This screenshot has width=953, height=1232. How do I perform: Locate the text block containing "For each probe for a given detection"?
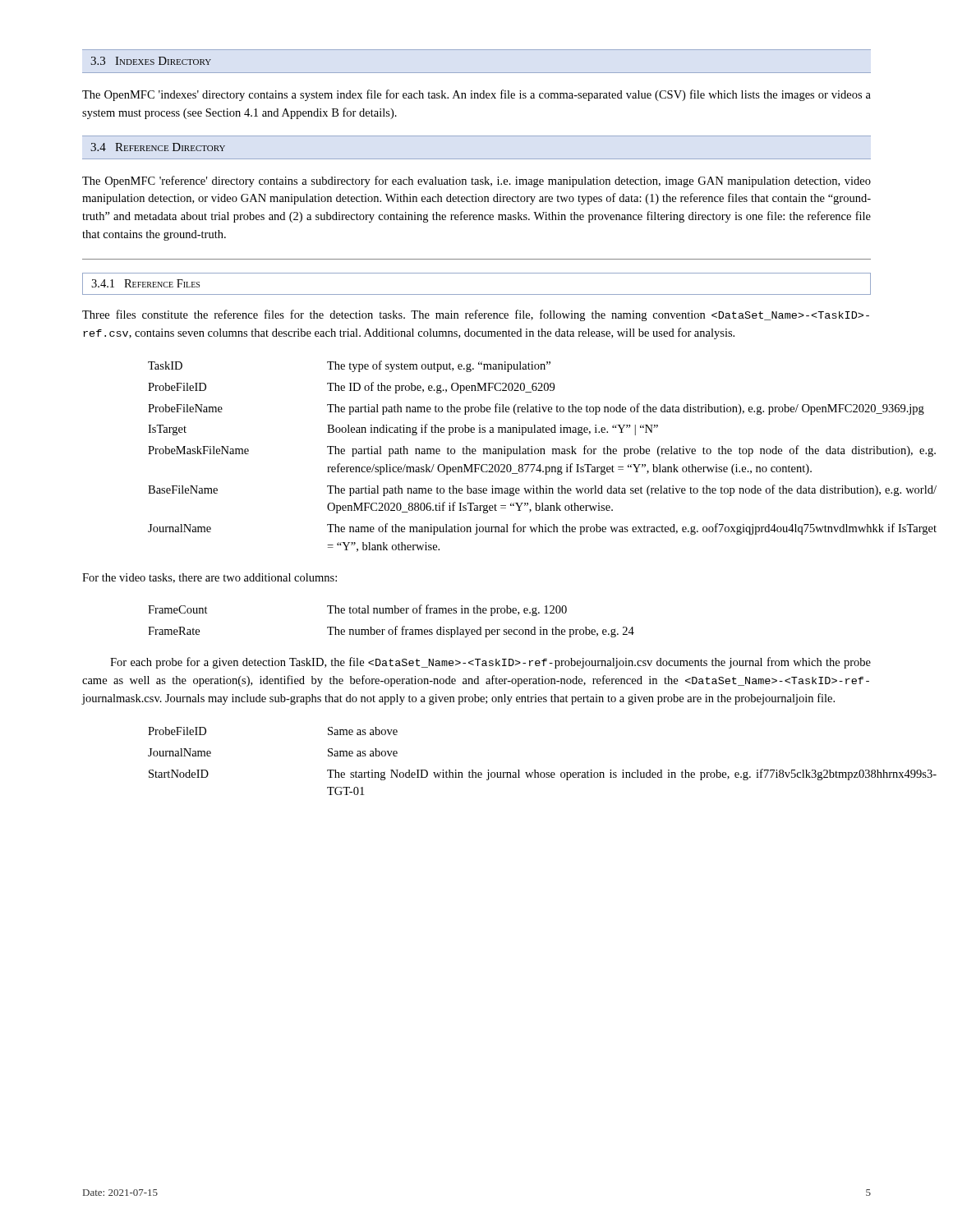[476, 680]
